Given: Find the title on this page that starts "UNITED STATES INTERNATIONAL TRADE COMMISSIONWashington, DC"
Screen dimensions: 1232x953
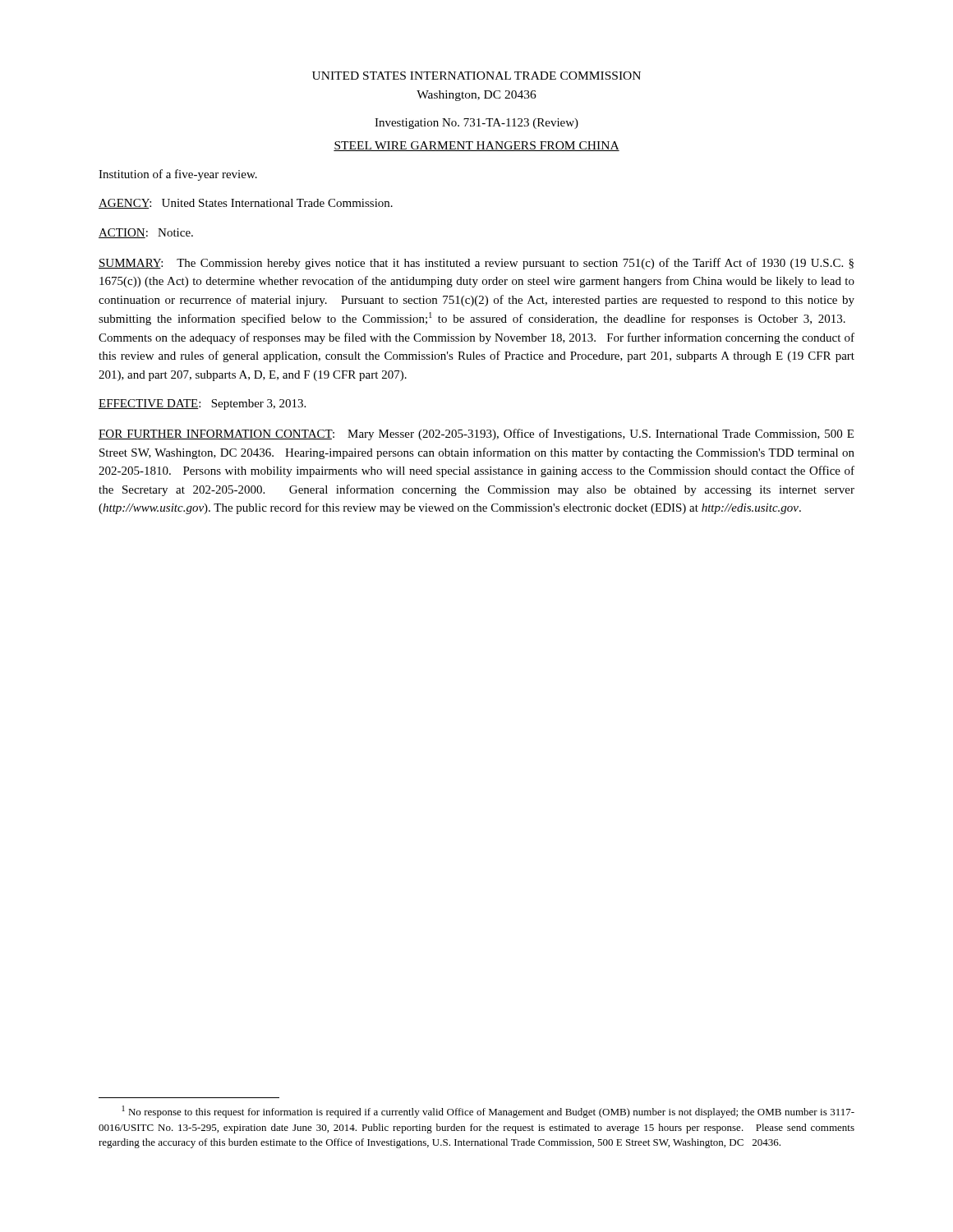Looking at the screenshot, I should (x=476, y=85).
